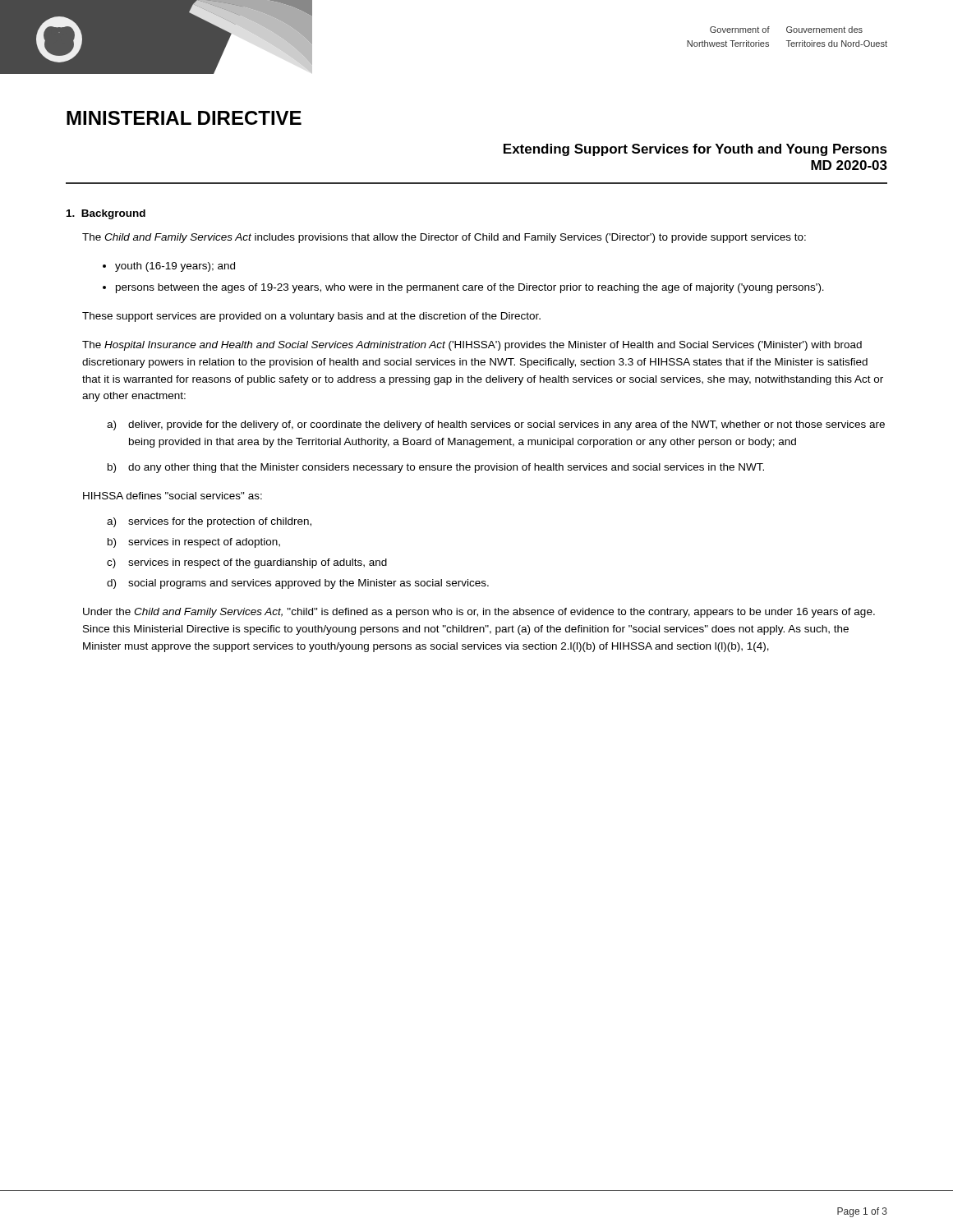
Task: Select the text starting "a) services for"
Action: click(209, 522)
